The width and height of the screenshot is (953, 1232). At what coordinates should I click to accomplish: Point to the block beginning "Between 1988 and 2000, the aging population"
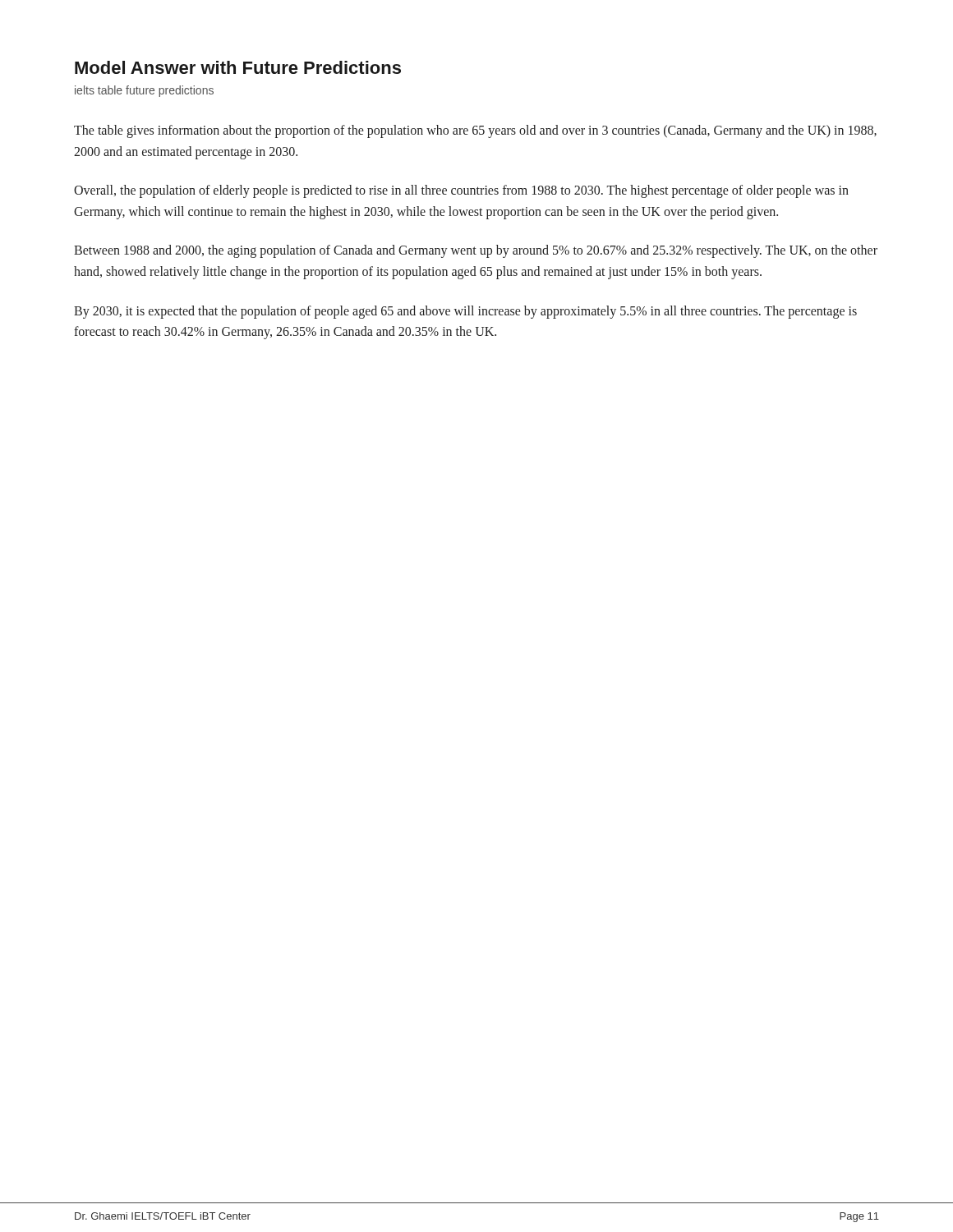(476, 261)
